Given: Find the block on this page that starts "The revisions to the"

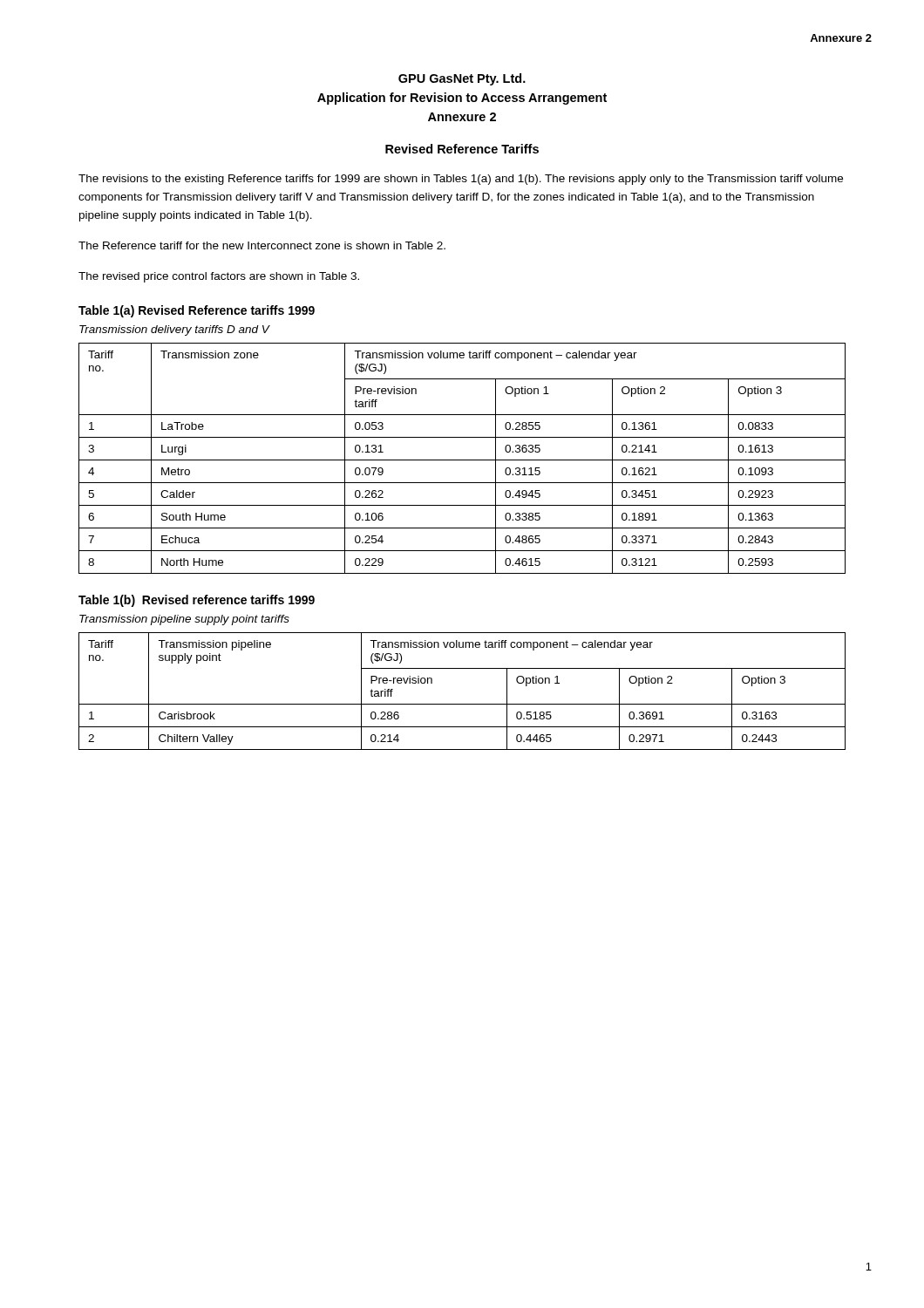Looking at the screenshot, I should point(461,197).
